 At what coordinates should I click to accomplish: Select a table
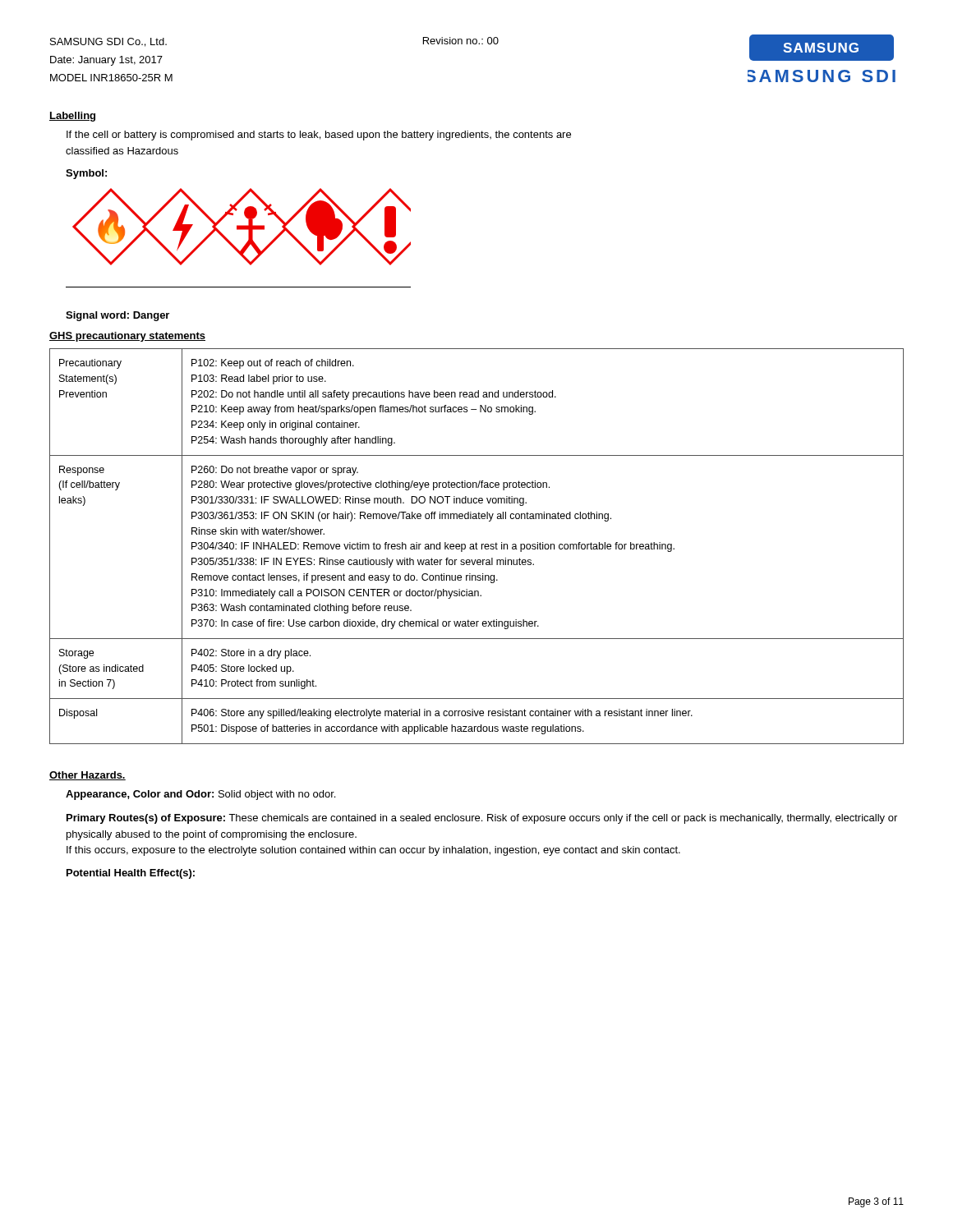click(476, 546)
